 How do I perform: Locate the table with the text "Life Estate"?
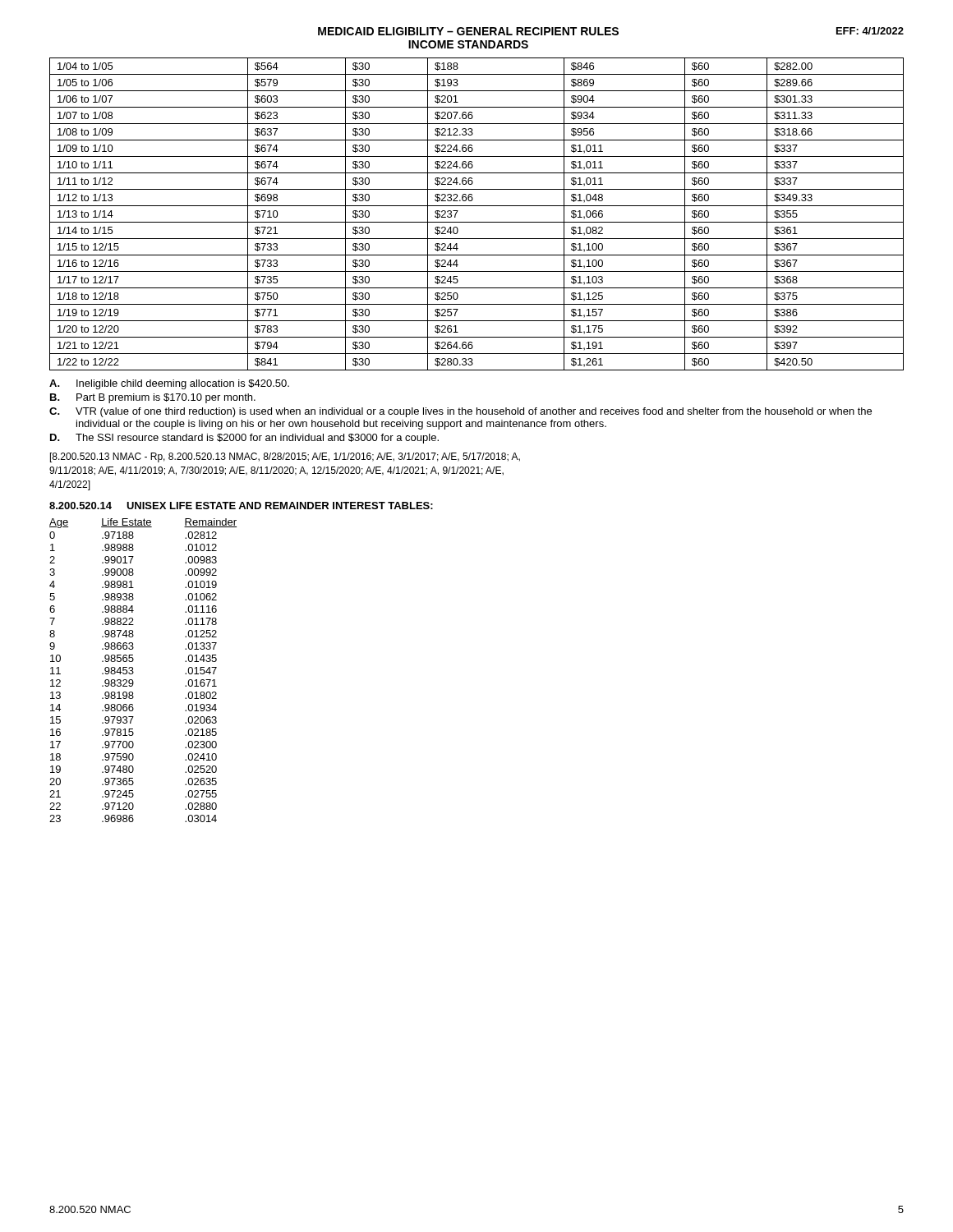click(476, 670)
